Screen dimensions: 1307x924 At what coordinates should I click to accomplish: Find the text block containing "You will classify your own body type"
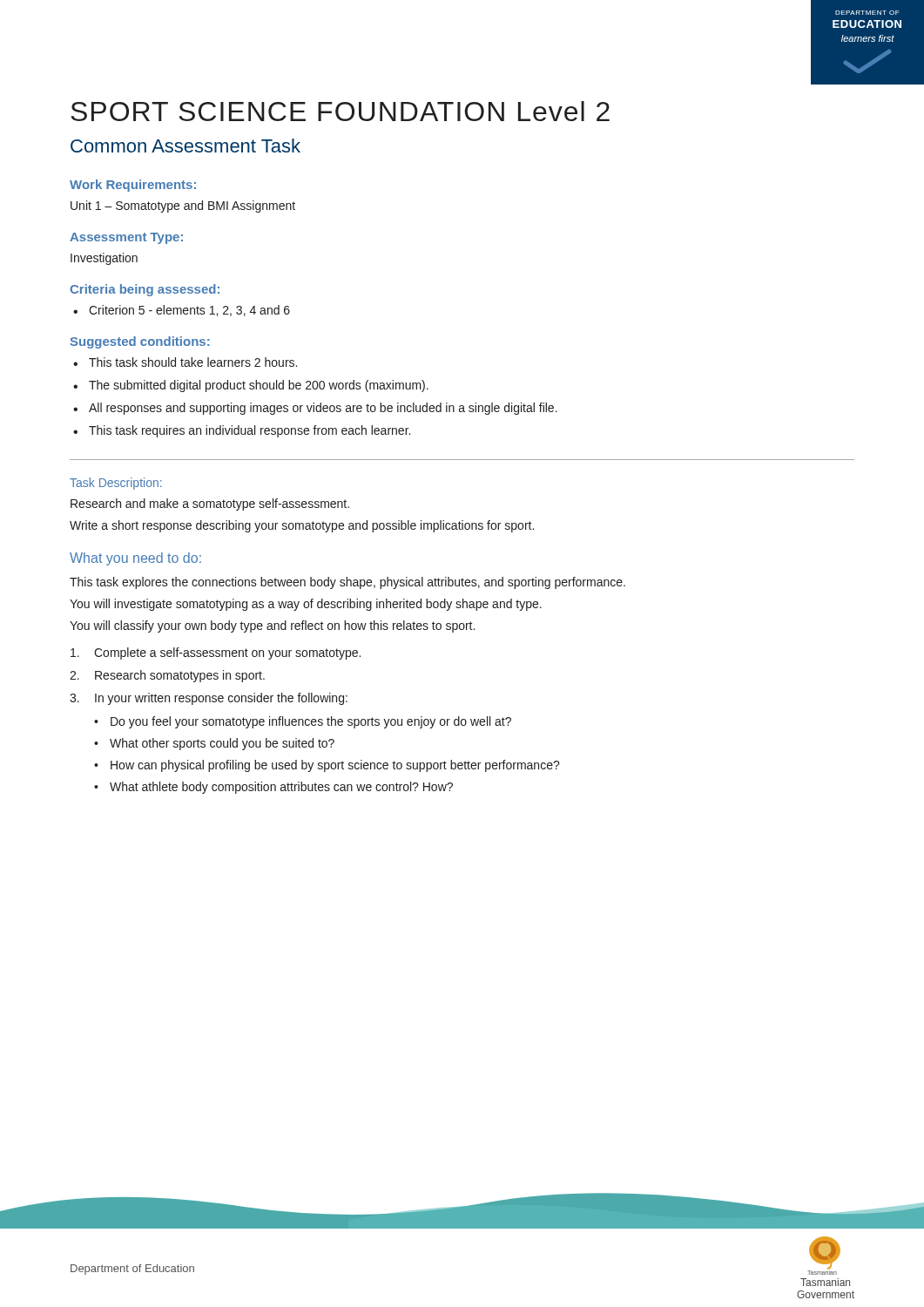click(x=273, y=626)
